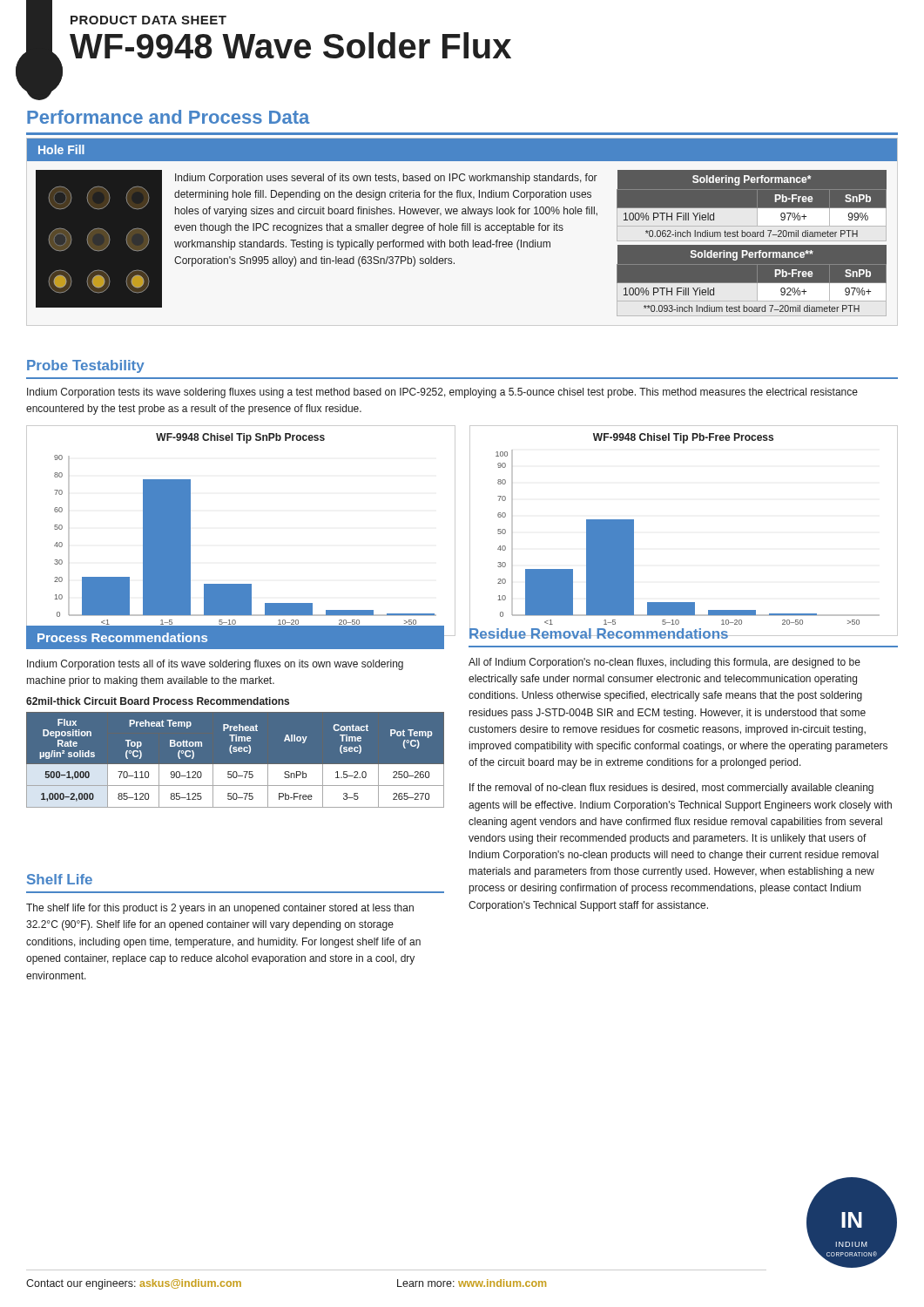
Task: Point to the section header beginning "Hole Fill Indium"
Action: coord(462,232)
